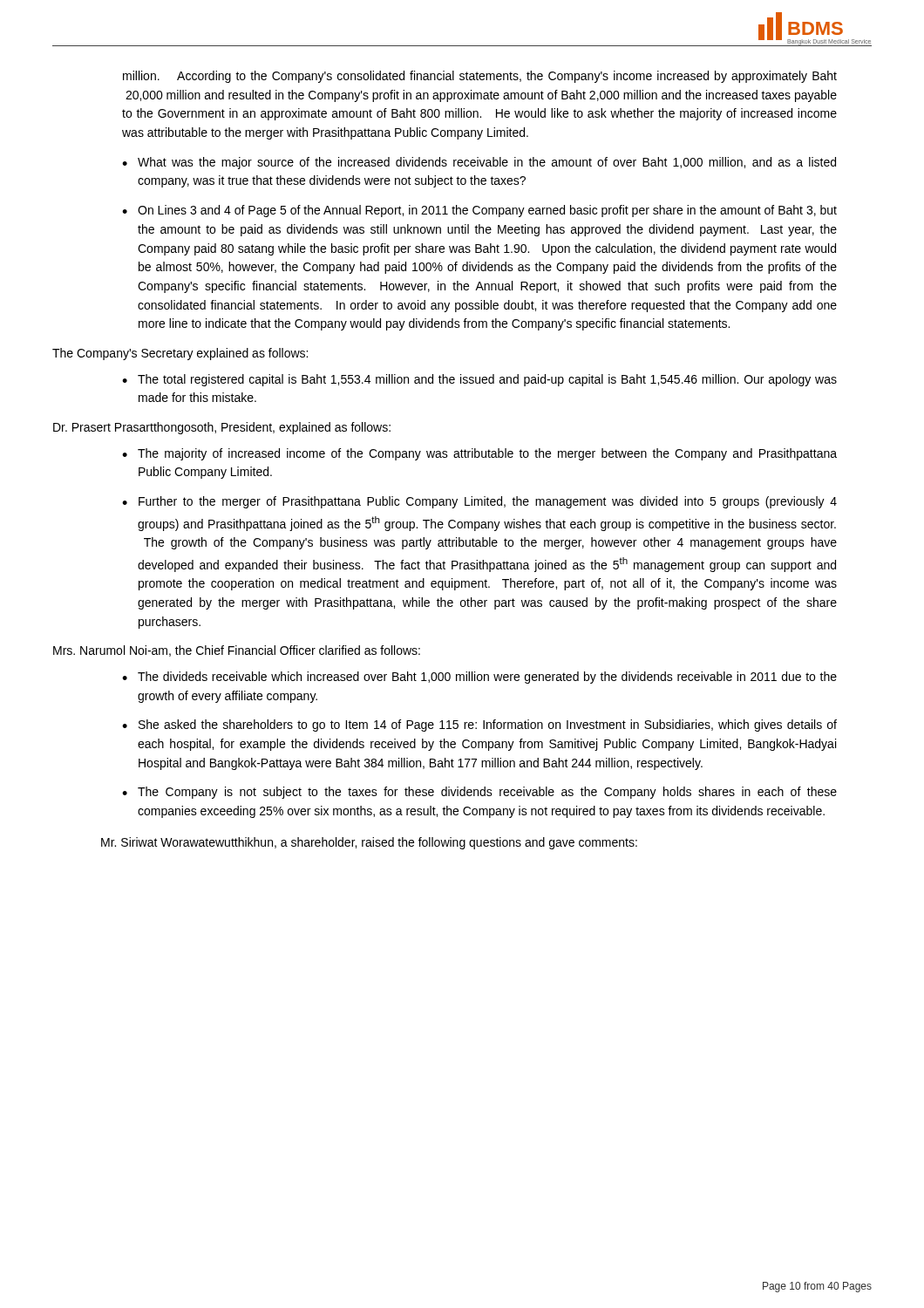
Task: Select the text block with the text "Mr. Siriwat Worawatewutthikhun, a shareholder, raised the"
Action: pos(369,842)
